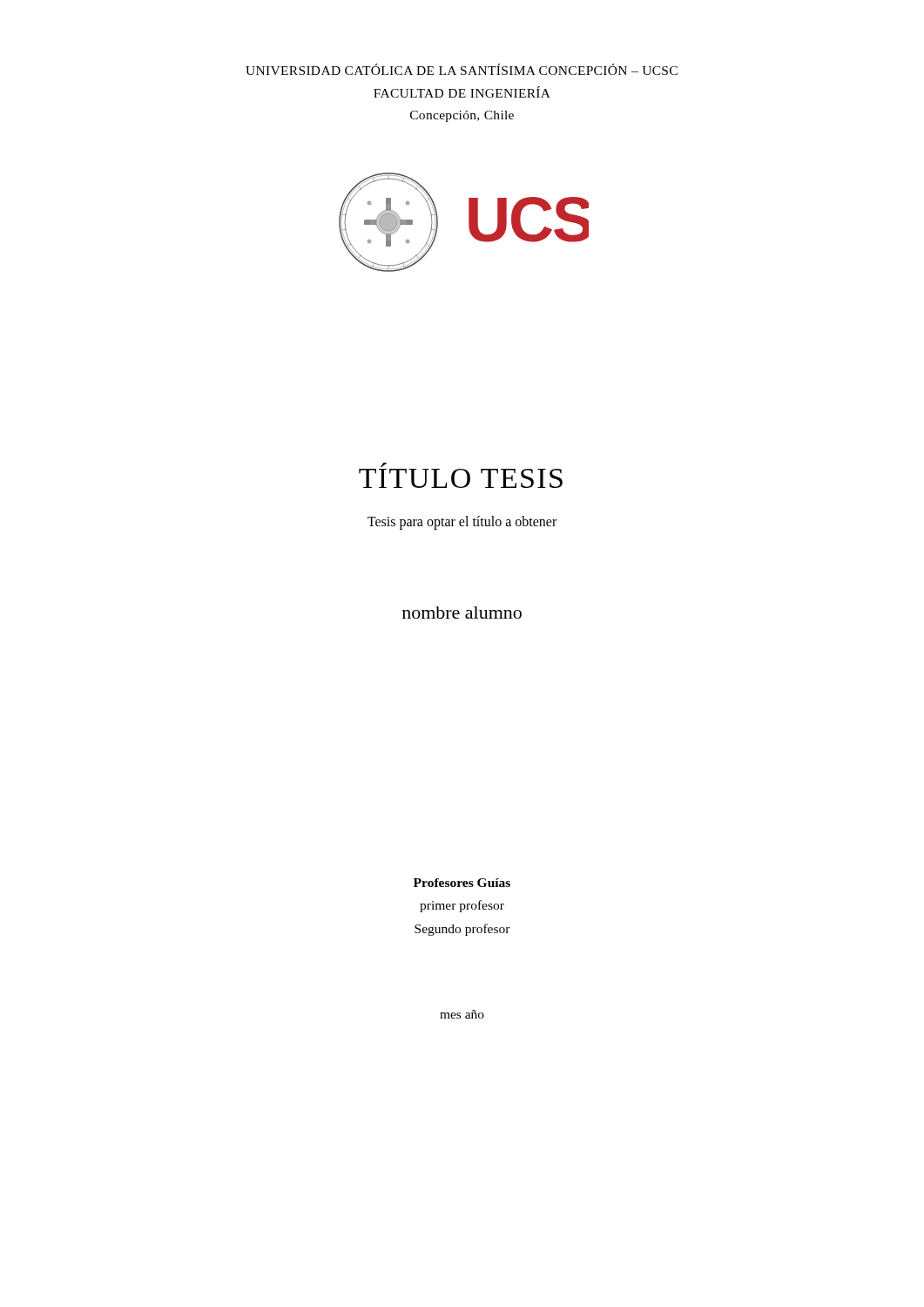The height and width of the screenshot is (1307, 924).
Task: Find the text block starting "Tesis para optar el título a"
Action: (462, 521)
